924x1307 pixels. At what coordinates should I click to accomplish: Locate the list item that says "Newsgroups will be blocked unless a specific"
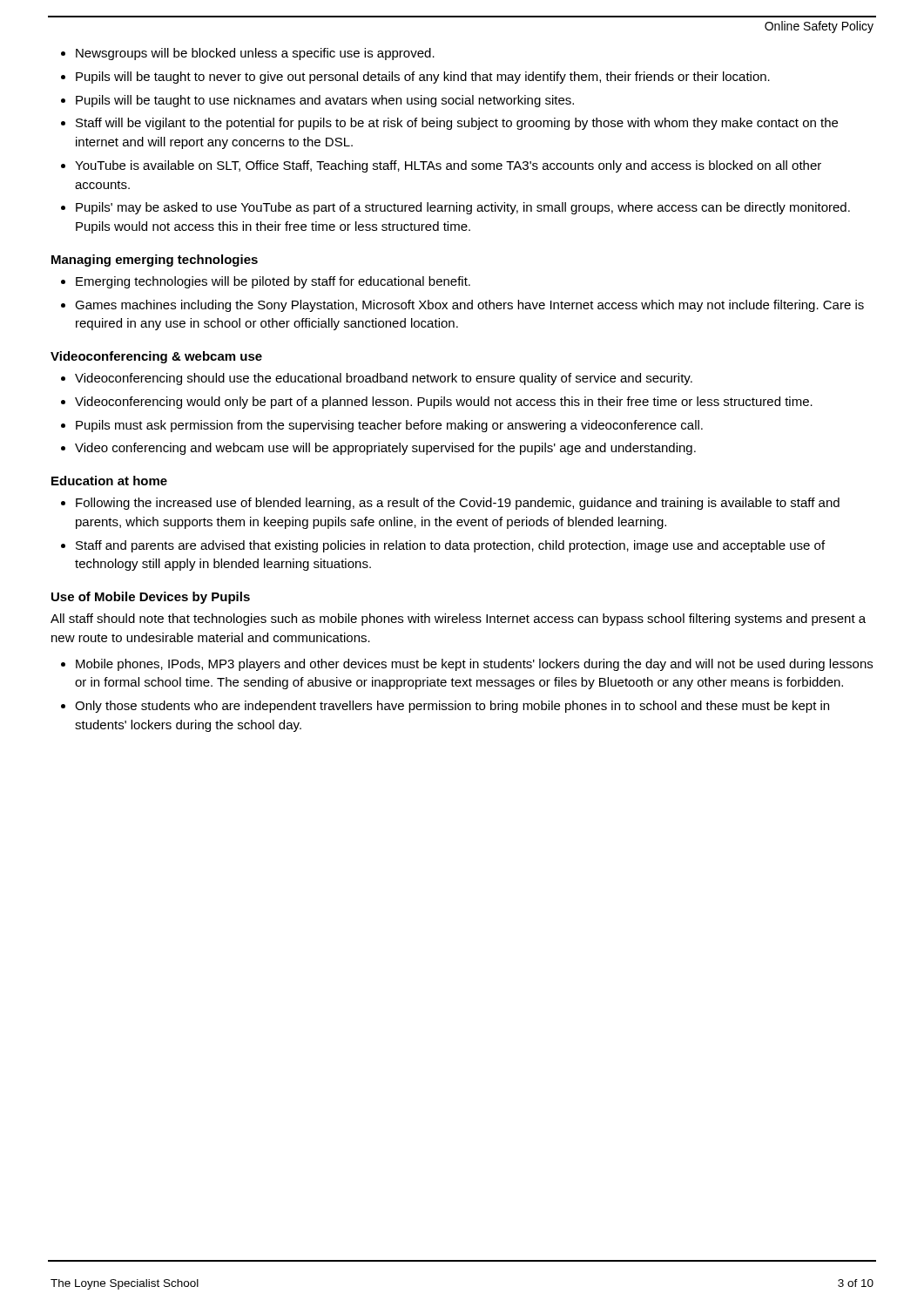pyautogui.click(x=255, y=53)
